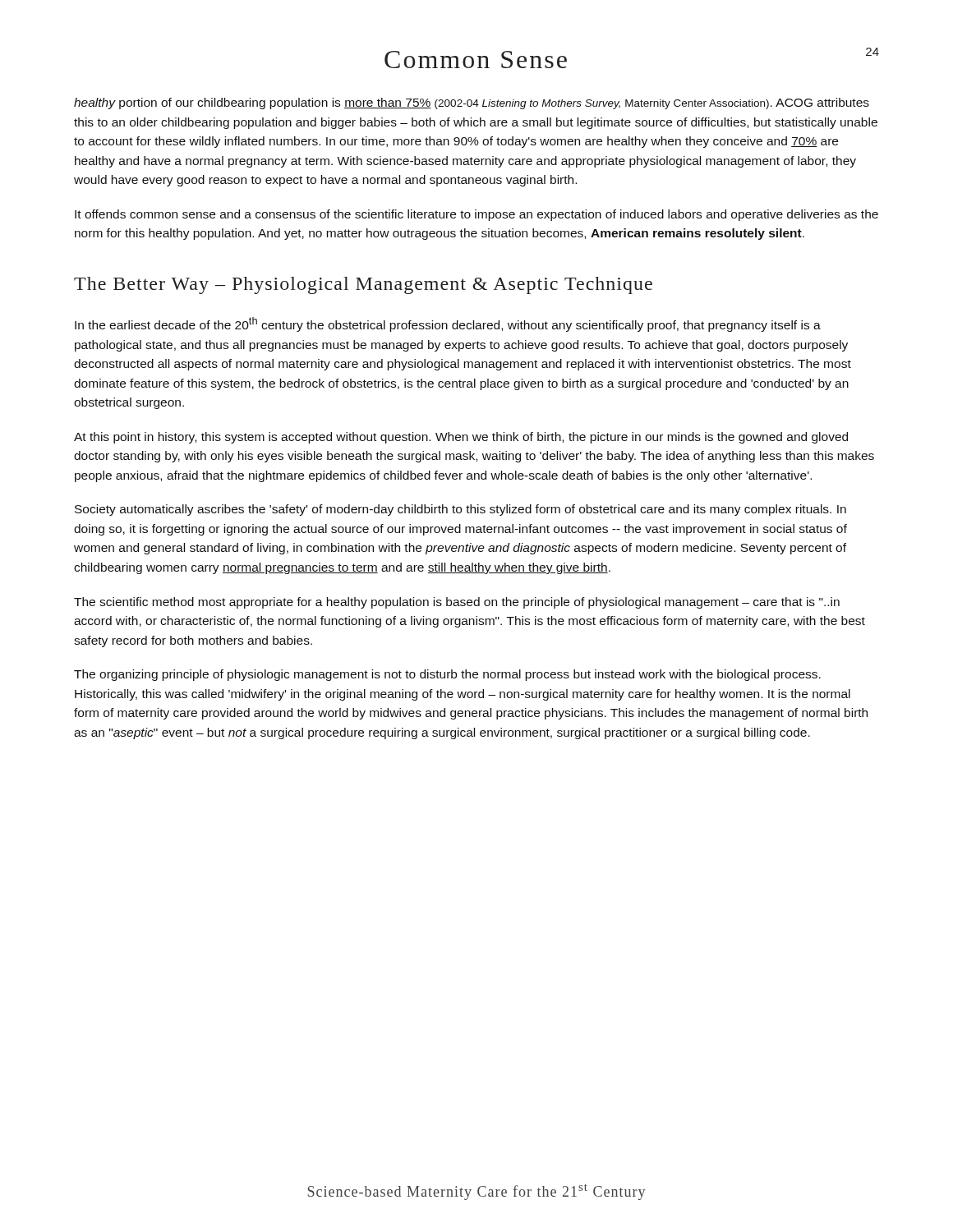The image size is (953, 1232).
Task: Locate the block of text that opens with "In the earliest decade of the 20th"
Action: tap(462, 362)
